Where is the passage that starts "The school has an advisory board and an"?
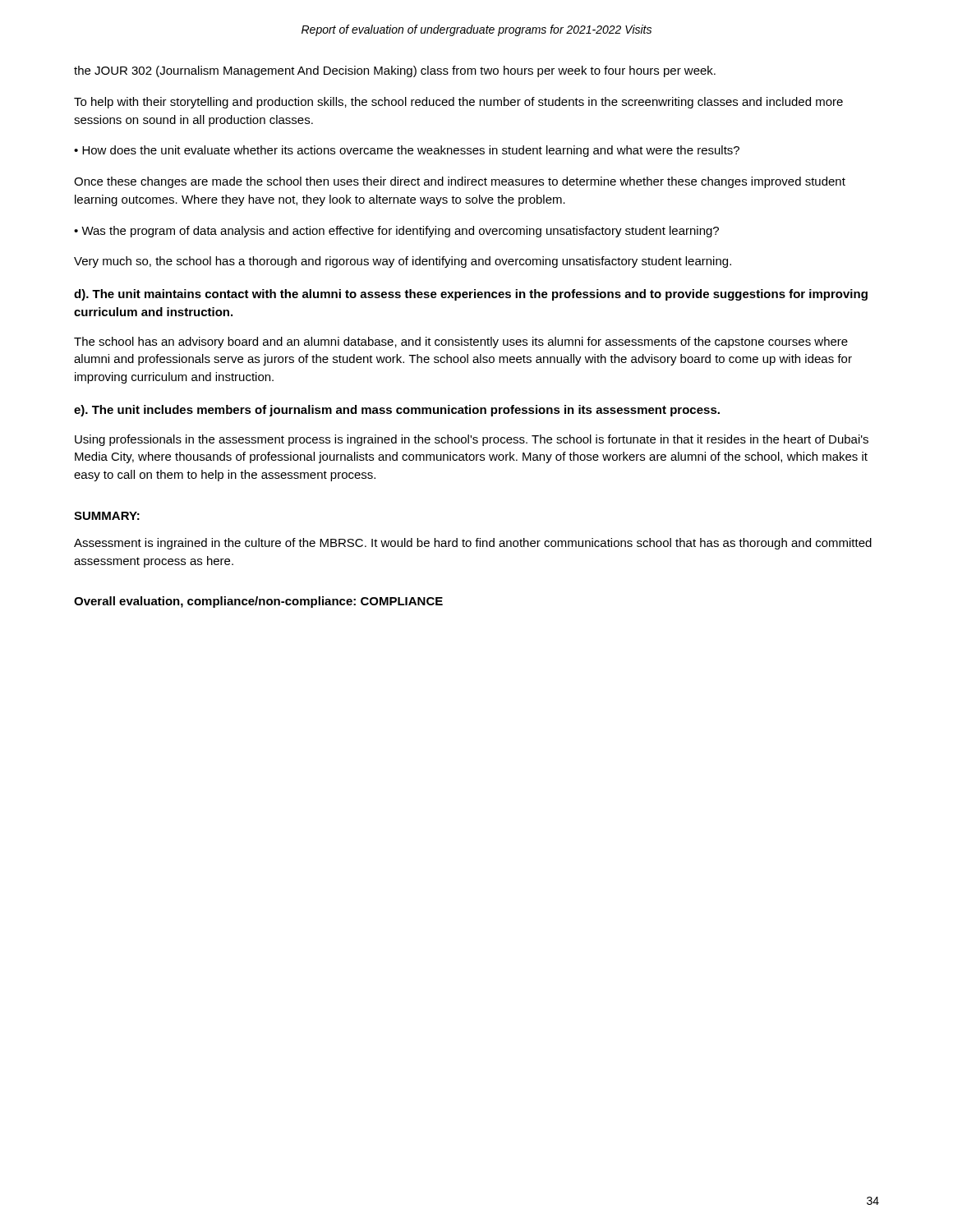This screenshot has width=953, height=1232. tap(463, 359)
